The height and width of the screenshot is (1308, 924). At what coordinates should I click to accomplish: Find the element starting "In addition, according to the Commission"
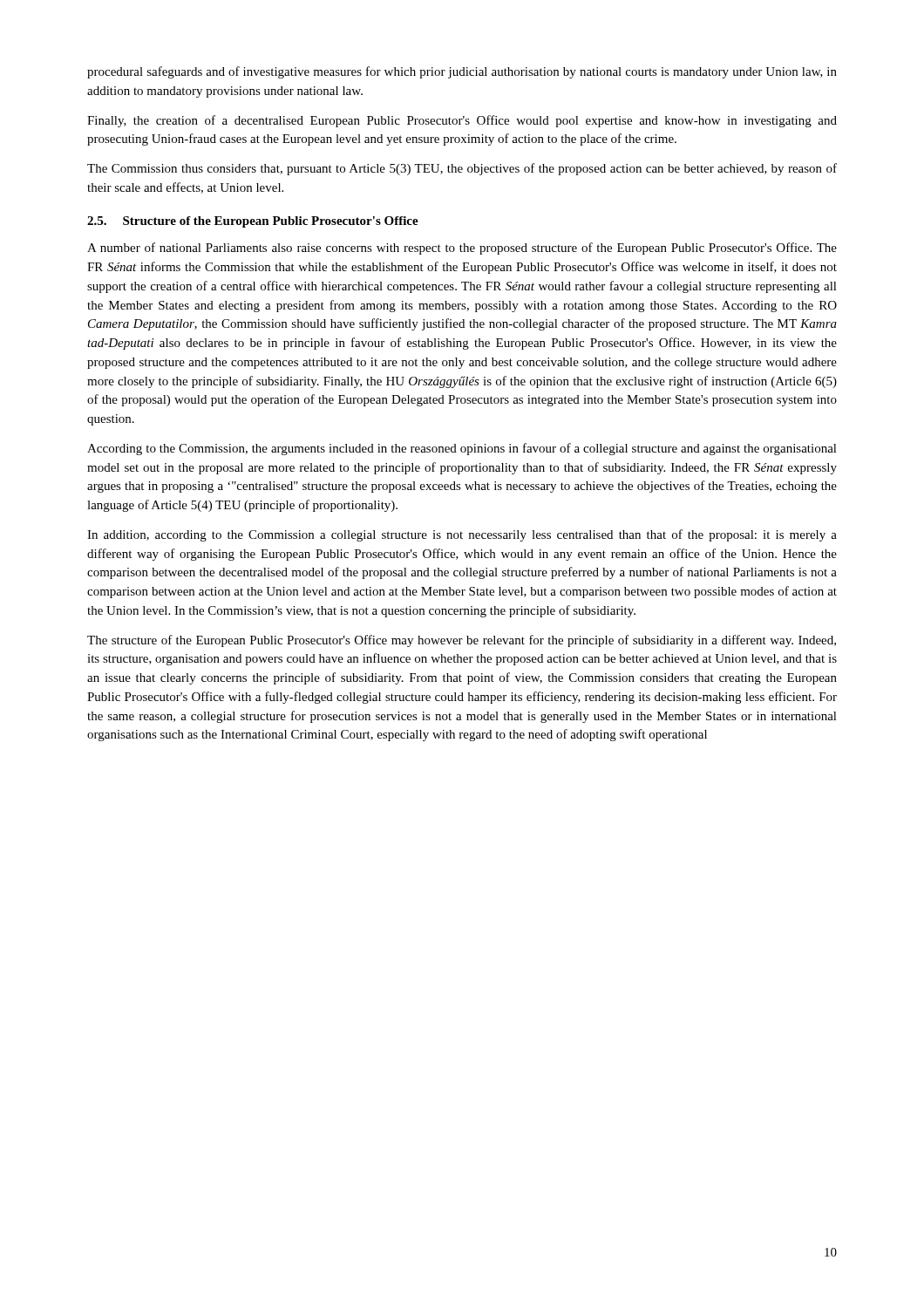(x=462, y=573)
